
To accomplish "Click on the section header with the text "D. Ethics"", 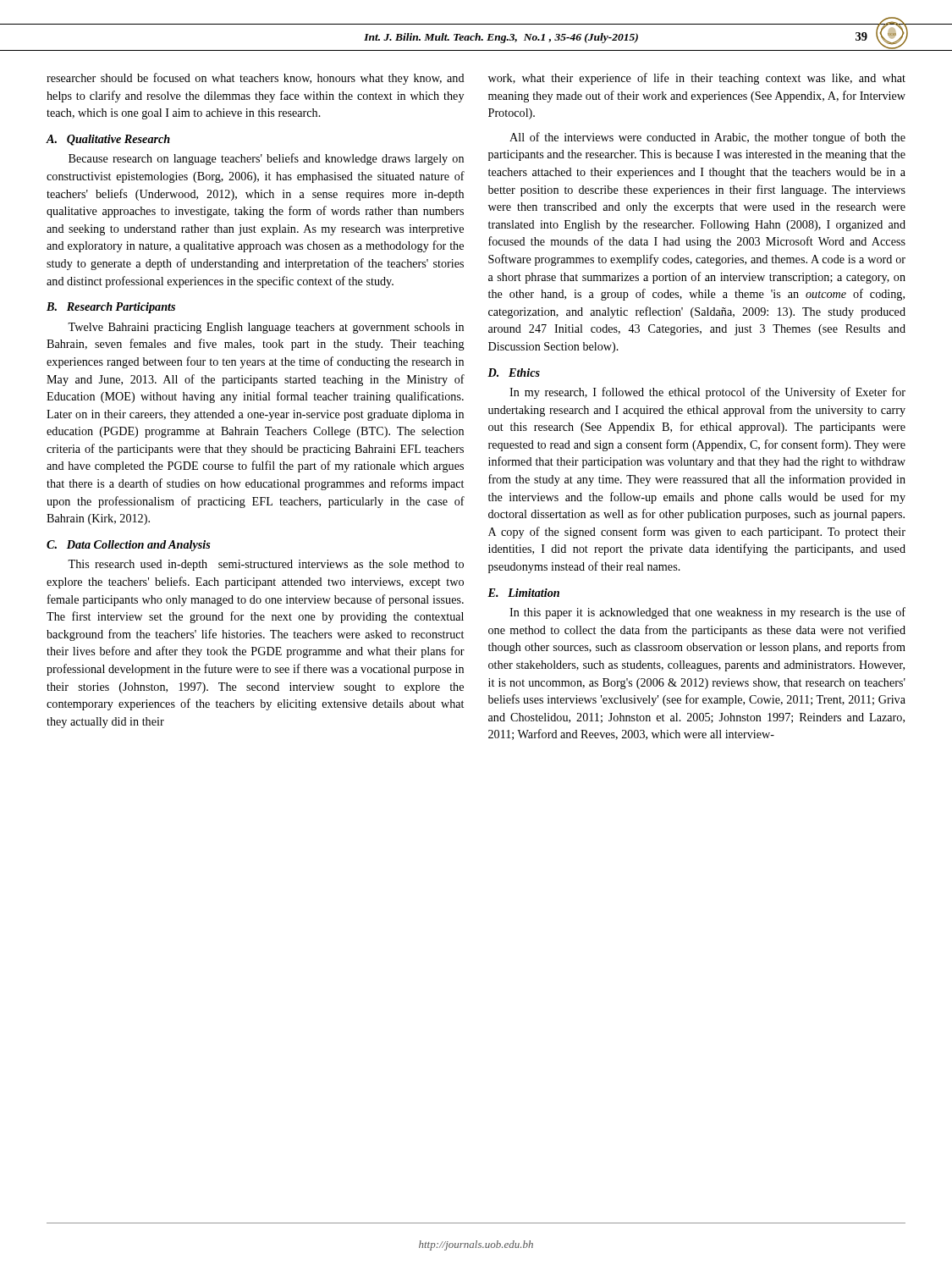I will [x=514, y=373].
